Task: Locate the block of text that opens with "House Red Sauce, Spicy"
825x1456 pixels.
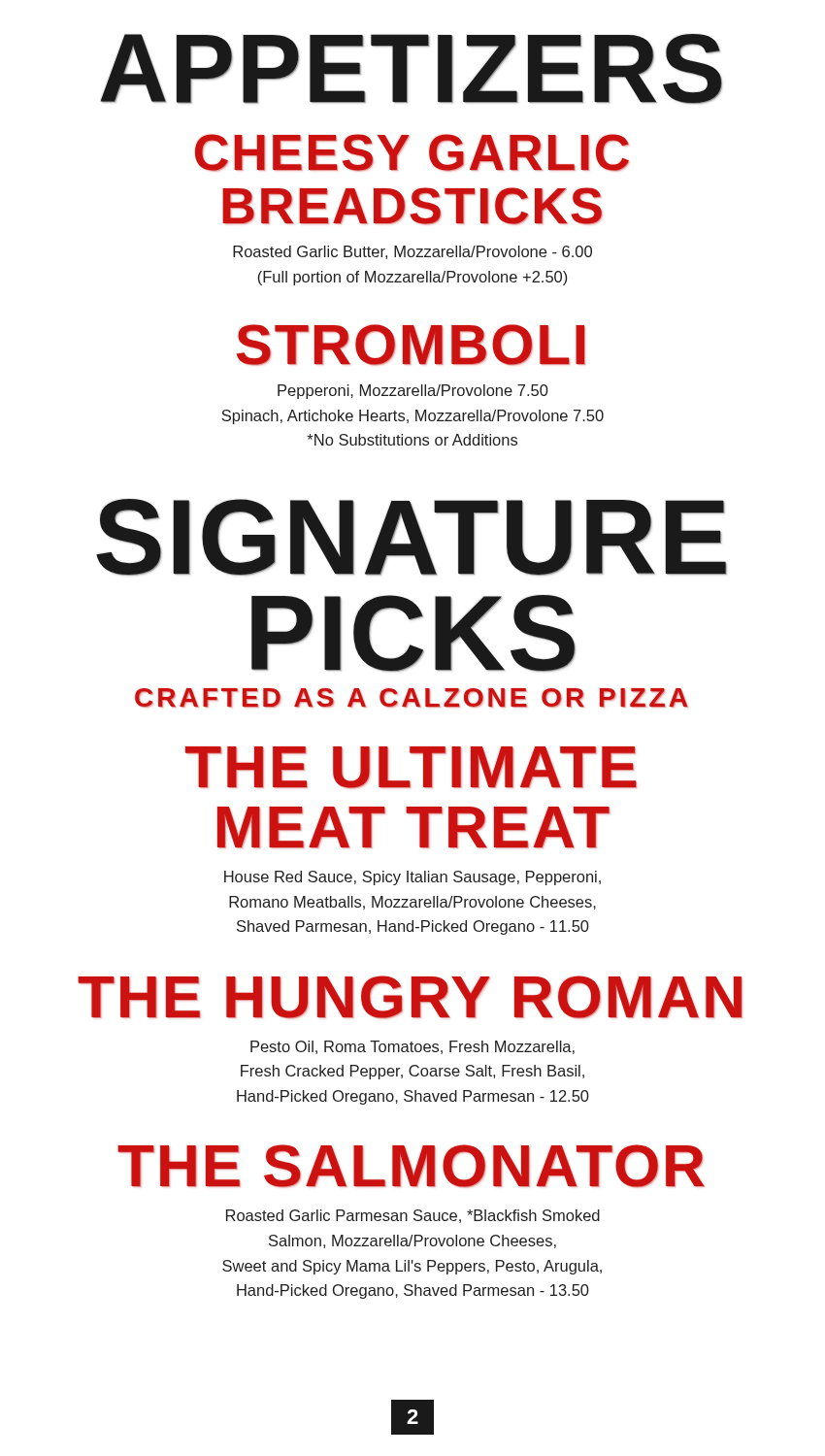Action: click(x=412, y=901)
